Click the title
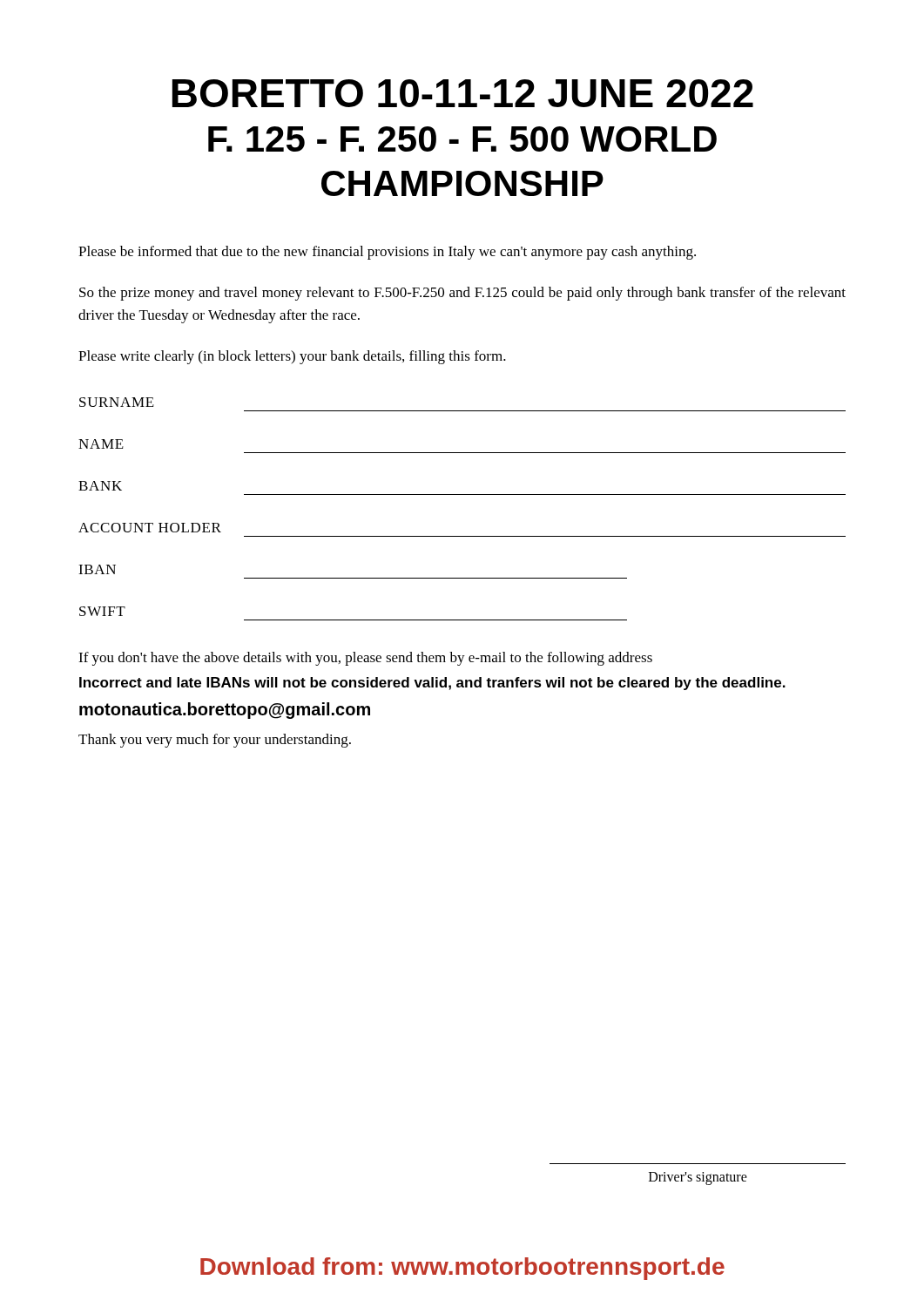Viewport: 924px width, 1307px height. (462, 138)
